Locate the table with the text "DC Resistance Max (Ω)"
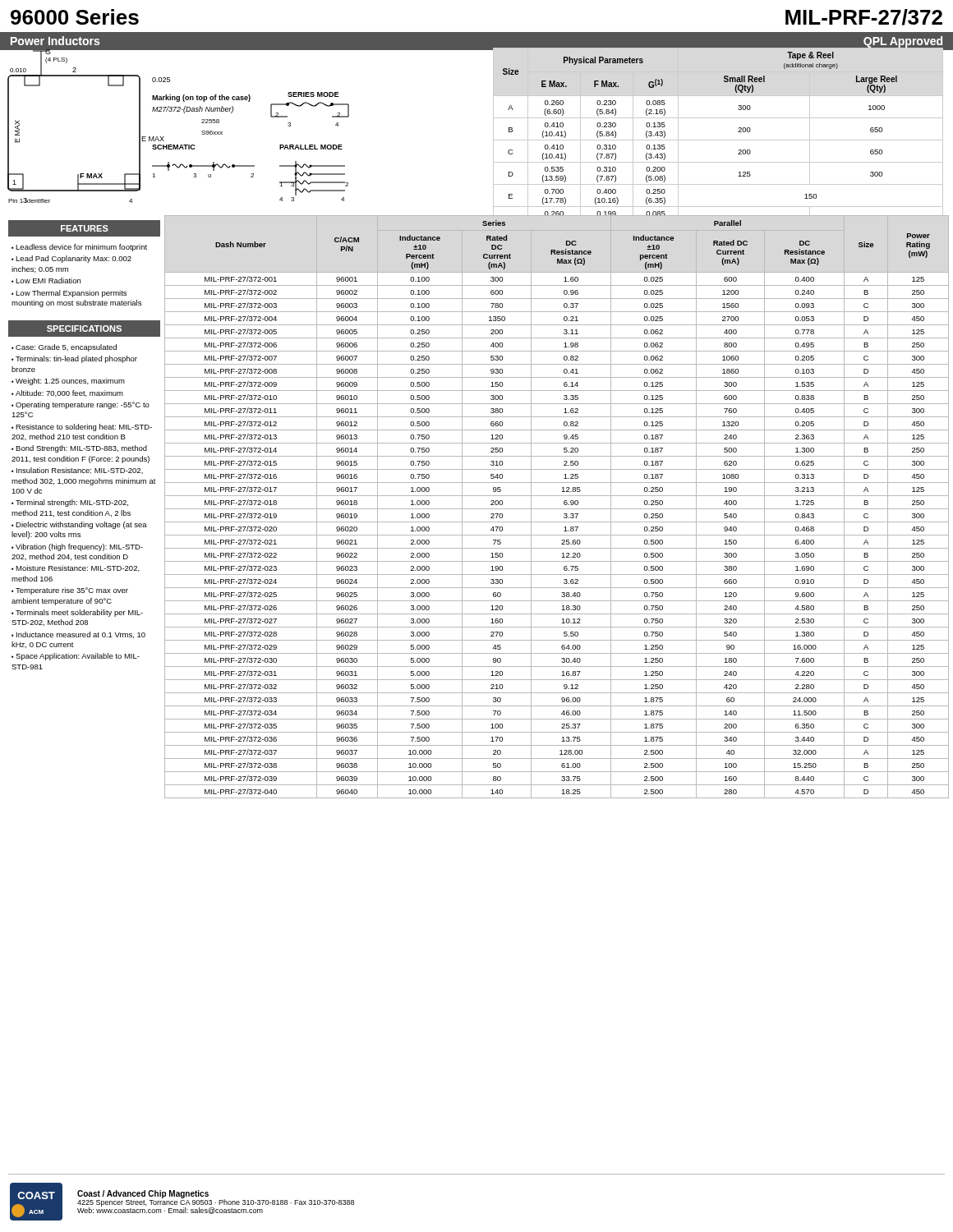 pos(557,507)
